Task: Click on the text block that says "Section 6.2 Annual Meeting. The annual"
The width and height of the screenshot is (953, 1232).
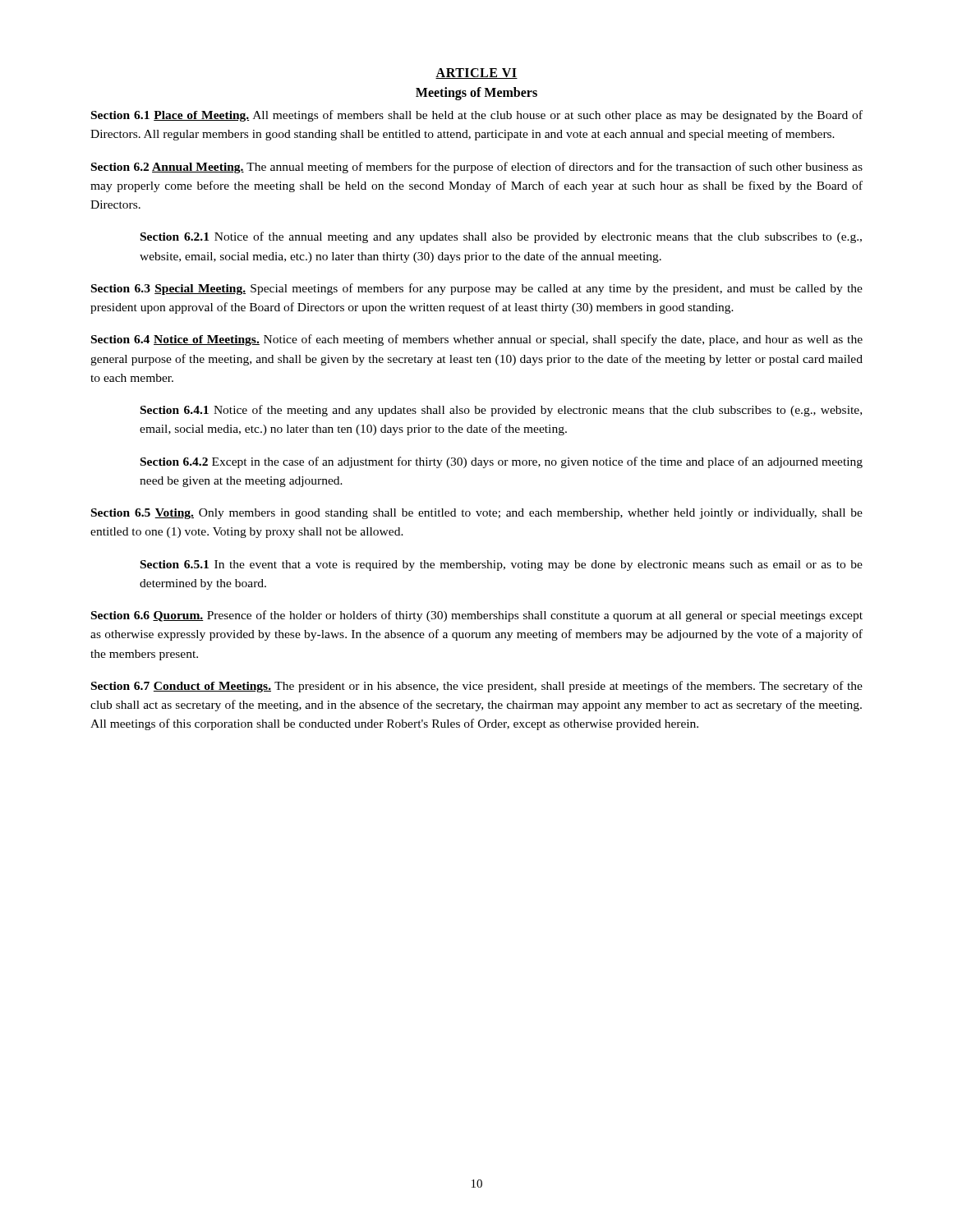Action: pos(476,185)
